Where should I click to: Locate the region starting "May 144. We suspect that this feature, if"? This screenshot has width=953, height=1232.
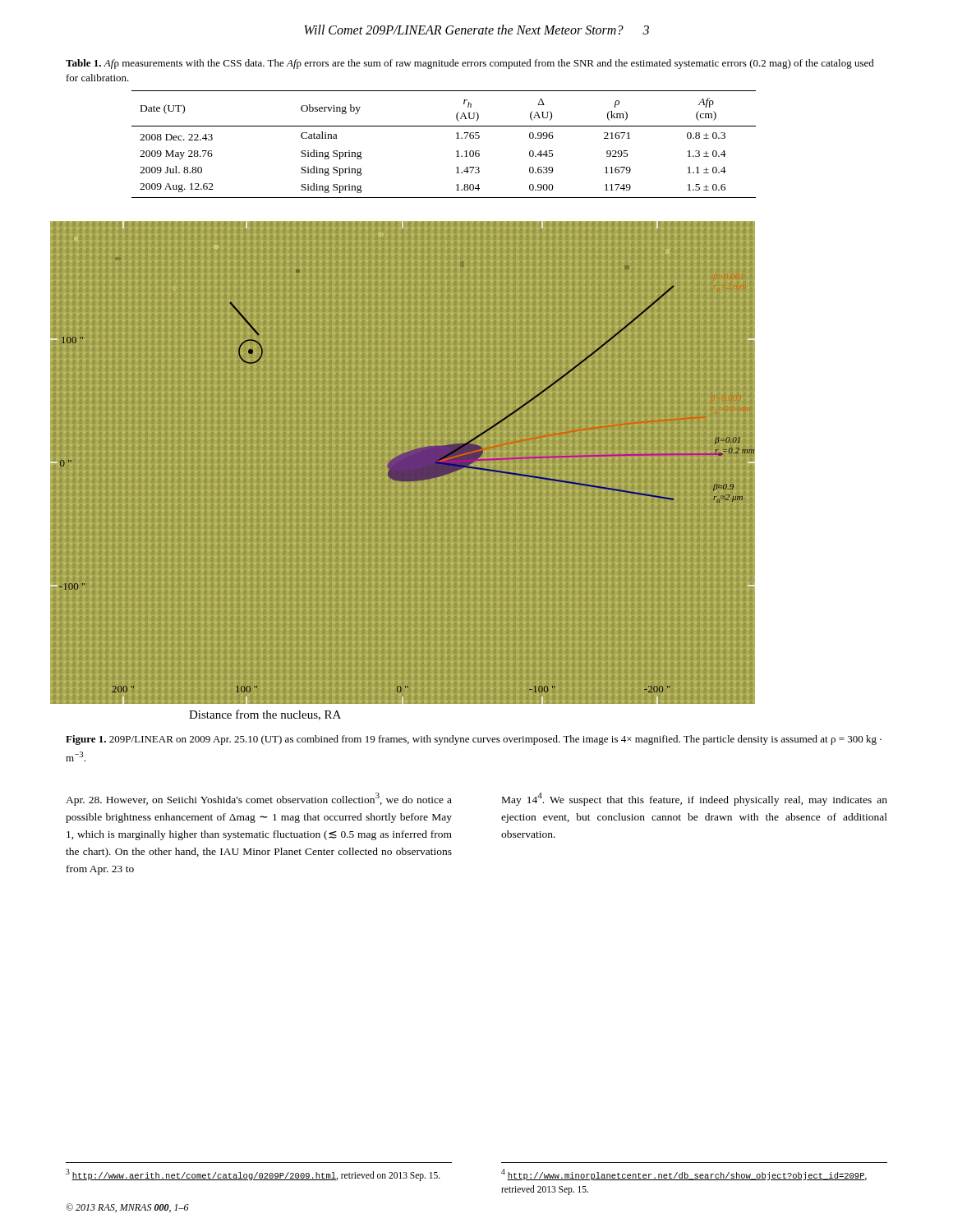(x=694, y=815)
